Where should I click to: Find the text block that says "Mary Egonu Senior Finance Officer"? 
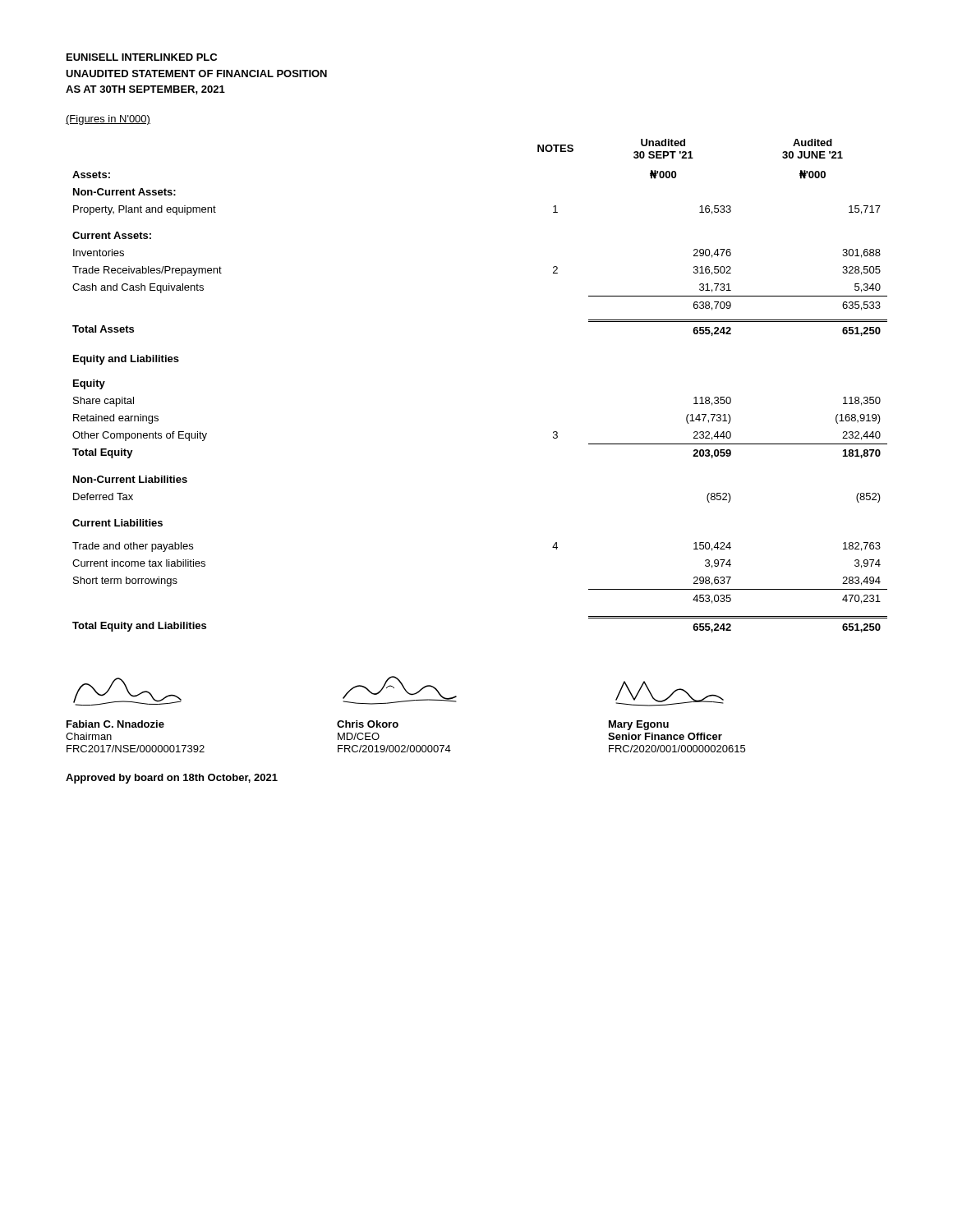pyautogui.click(x=743, y=736)
